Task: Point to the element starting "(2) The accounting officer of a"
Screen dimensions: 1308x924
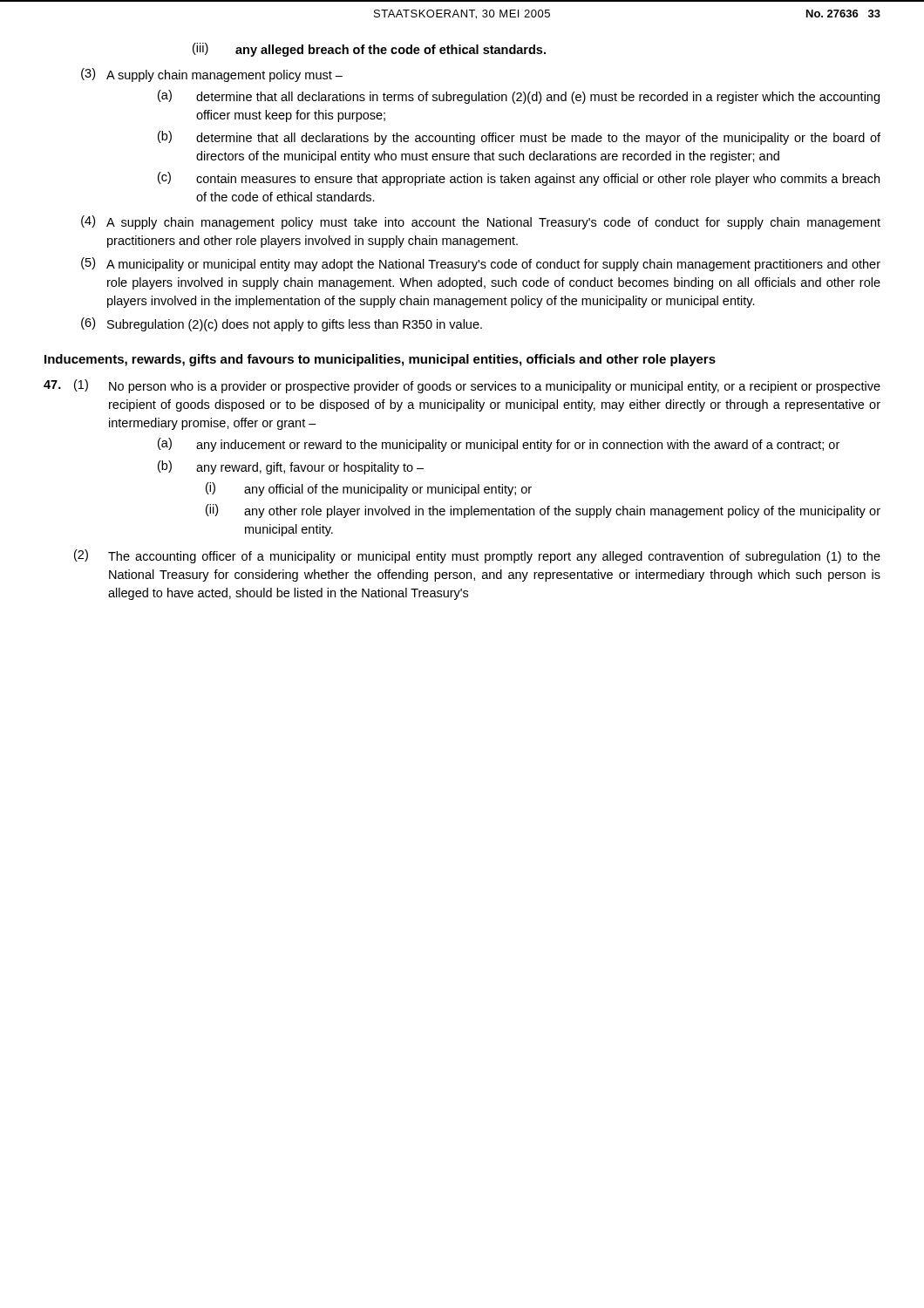Action: tap(462, 575)
